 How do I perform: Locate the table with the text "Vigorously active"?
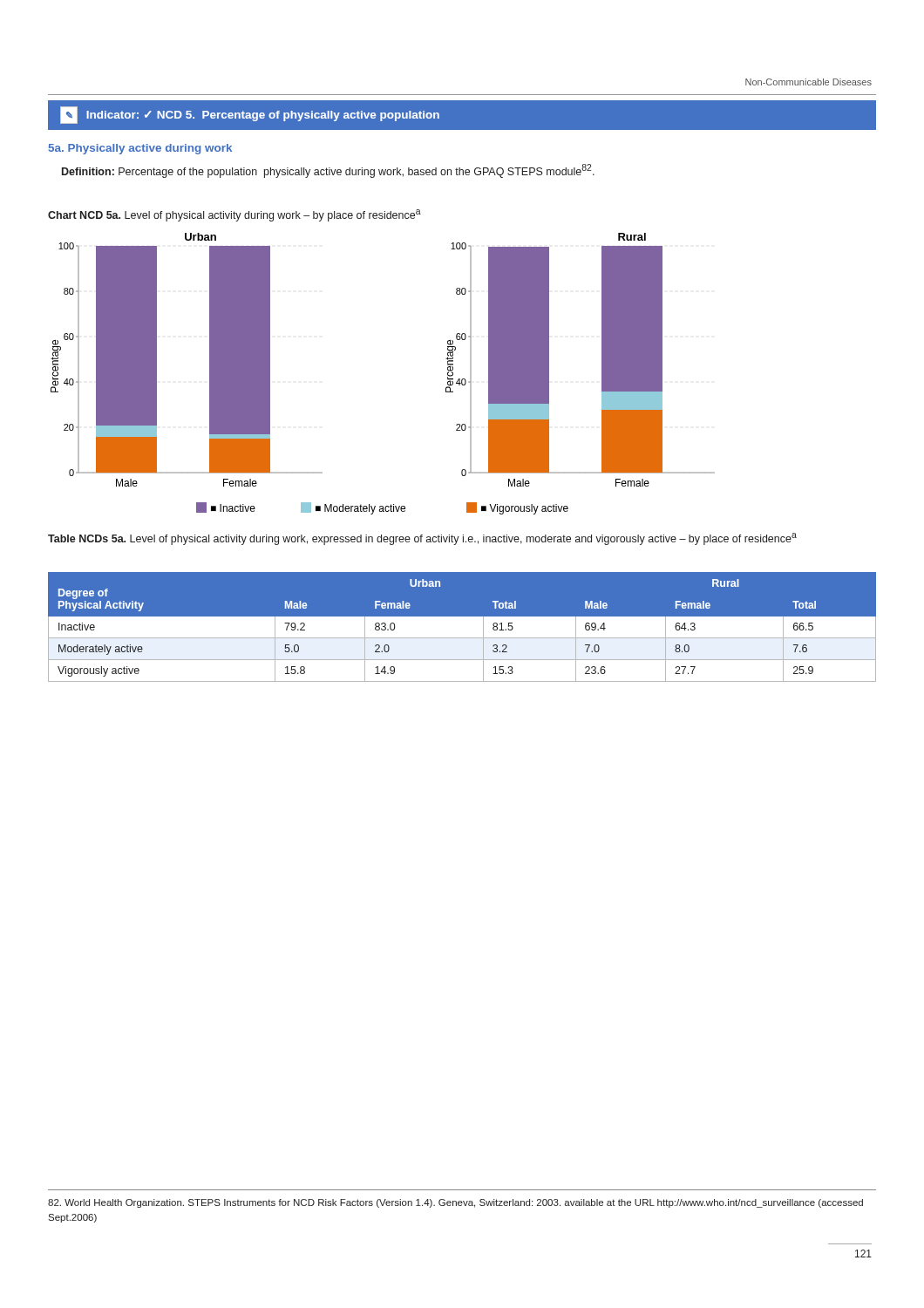[x=462, y=627]
